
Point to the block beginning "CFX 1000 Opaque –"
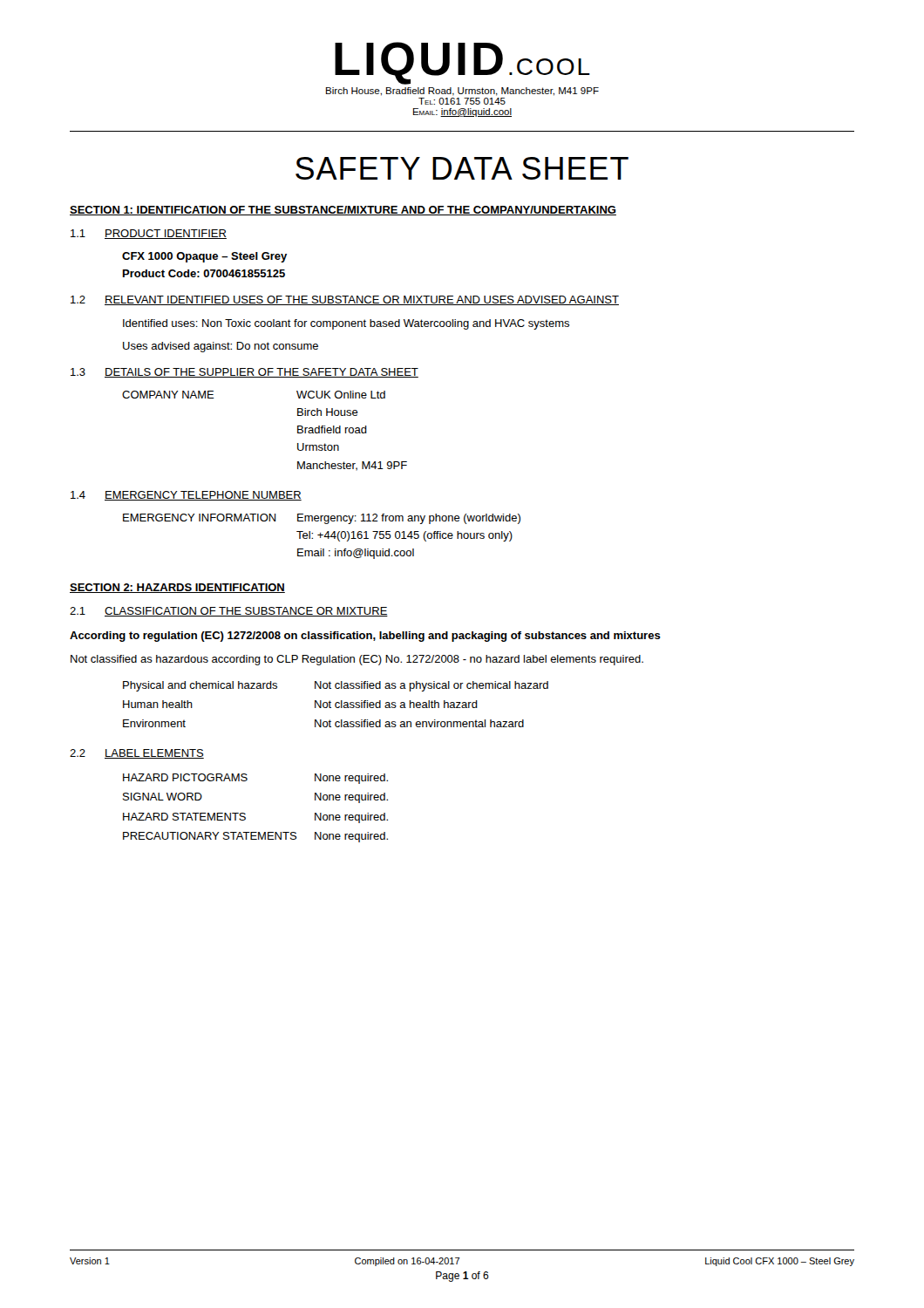pyautogui.click(x=205, y=265)
